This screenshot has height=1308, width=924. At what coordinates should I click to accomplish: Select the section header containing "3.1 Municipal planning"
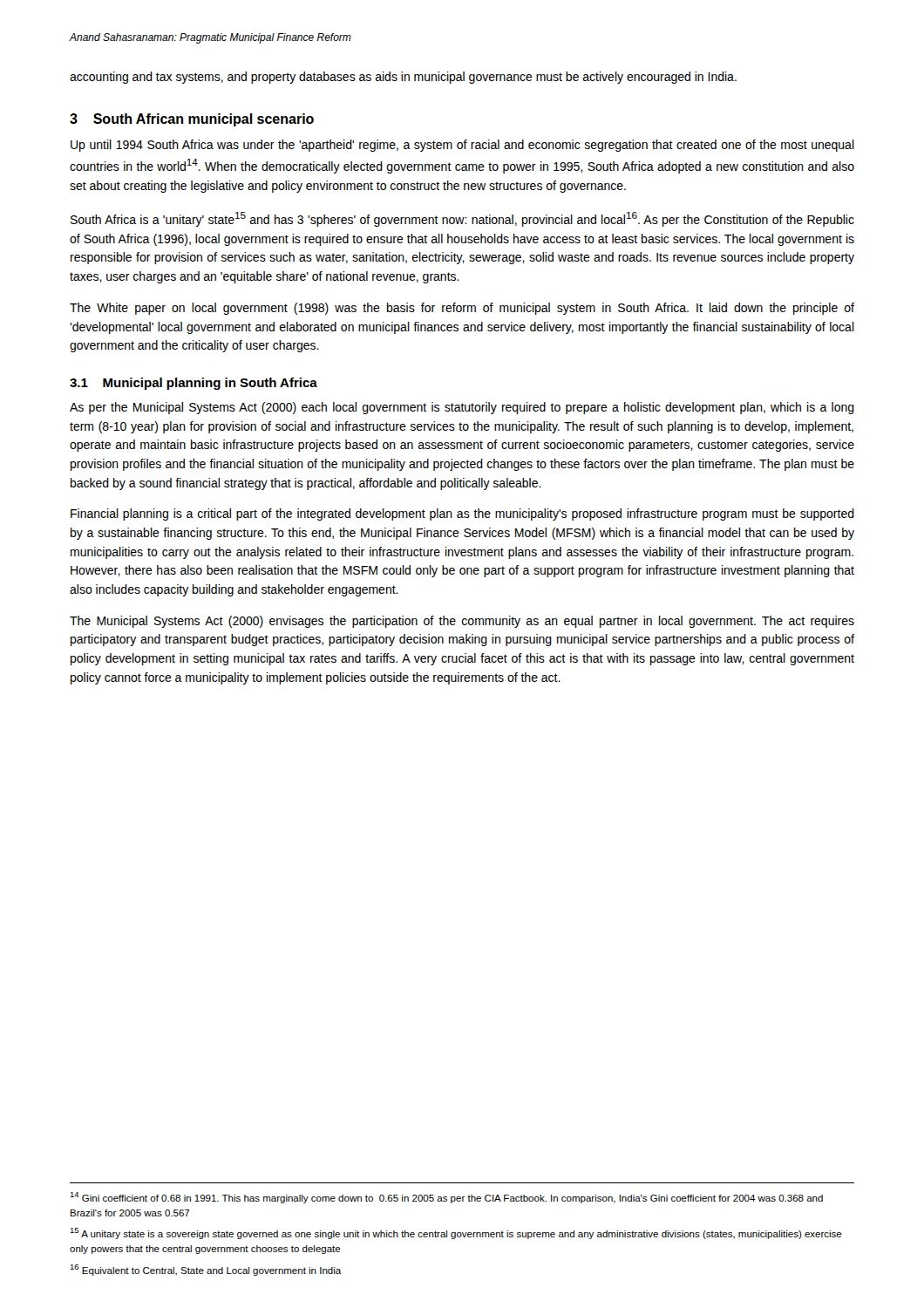point(193,382)
